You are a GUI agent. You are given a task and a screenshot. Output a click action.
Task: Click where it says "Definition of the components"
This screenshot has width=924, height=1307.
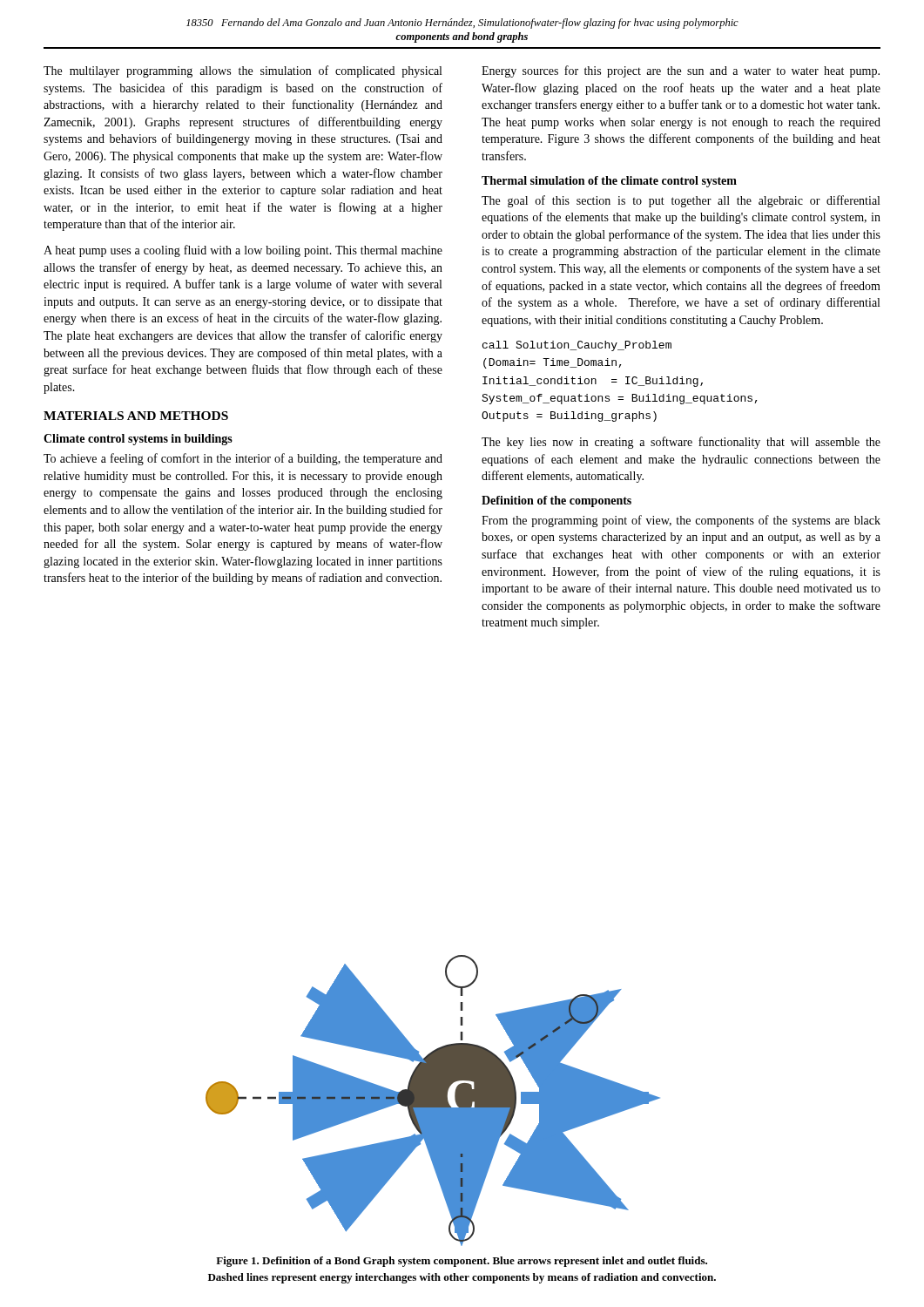point(557,500)
